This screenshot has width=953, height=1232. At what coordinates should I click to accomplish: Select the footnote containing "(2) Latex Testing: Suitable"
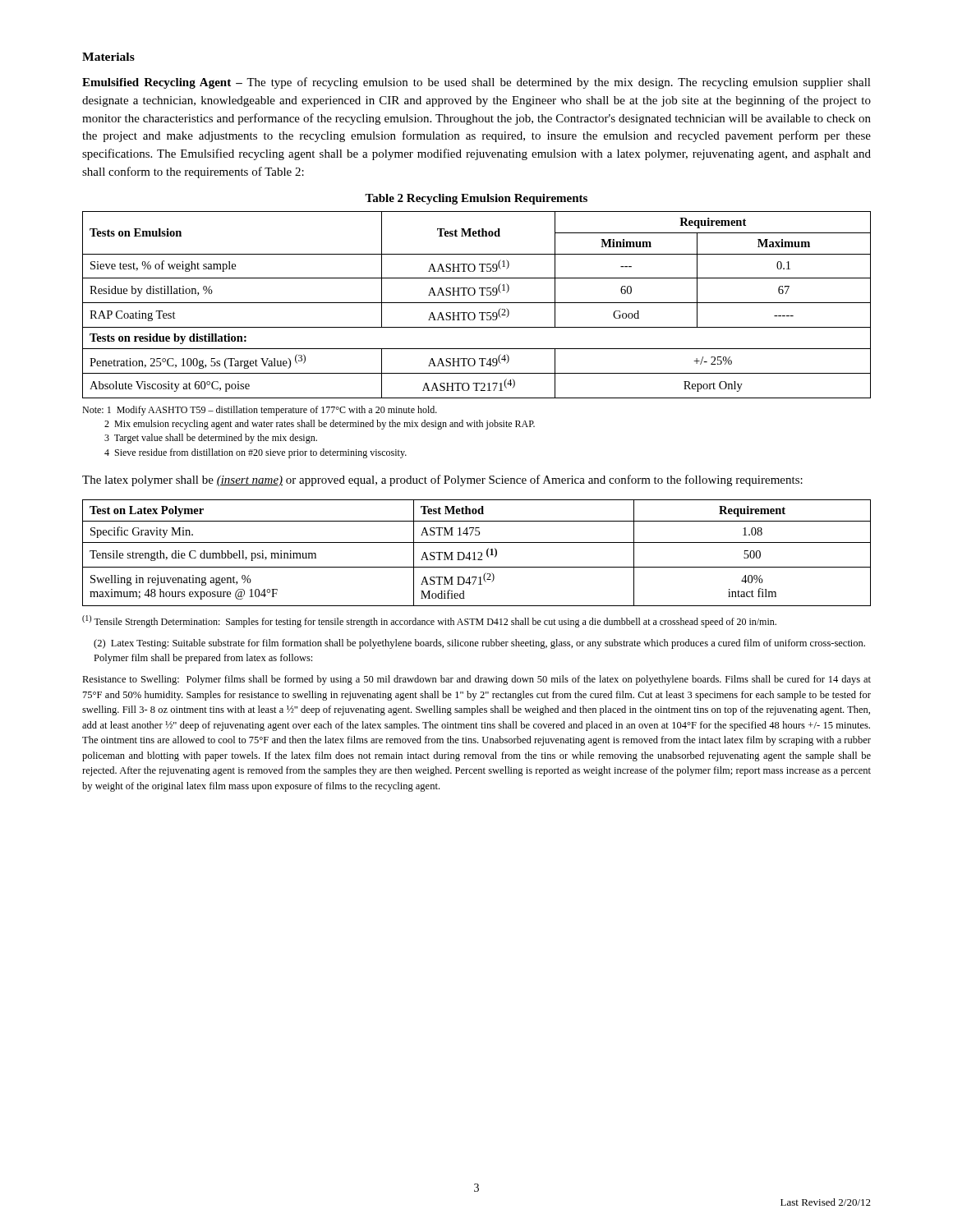480,651
